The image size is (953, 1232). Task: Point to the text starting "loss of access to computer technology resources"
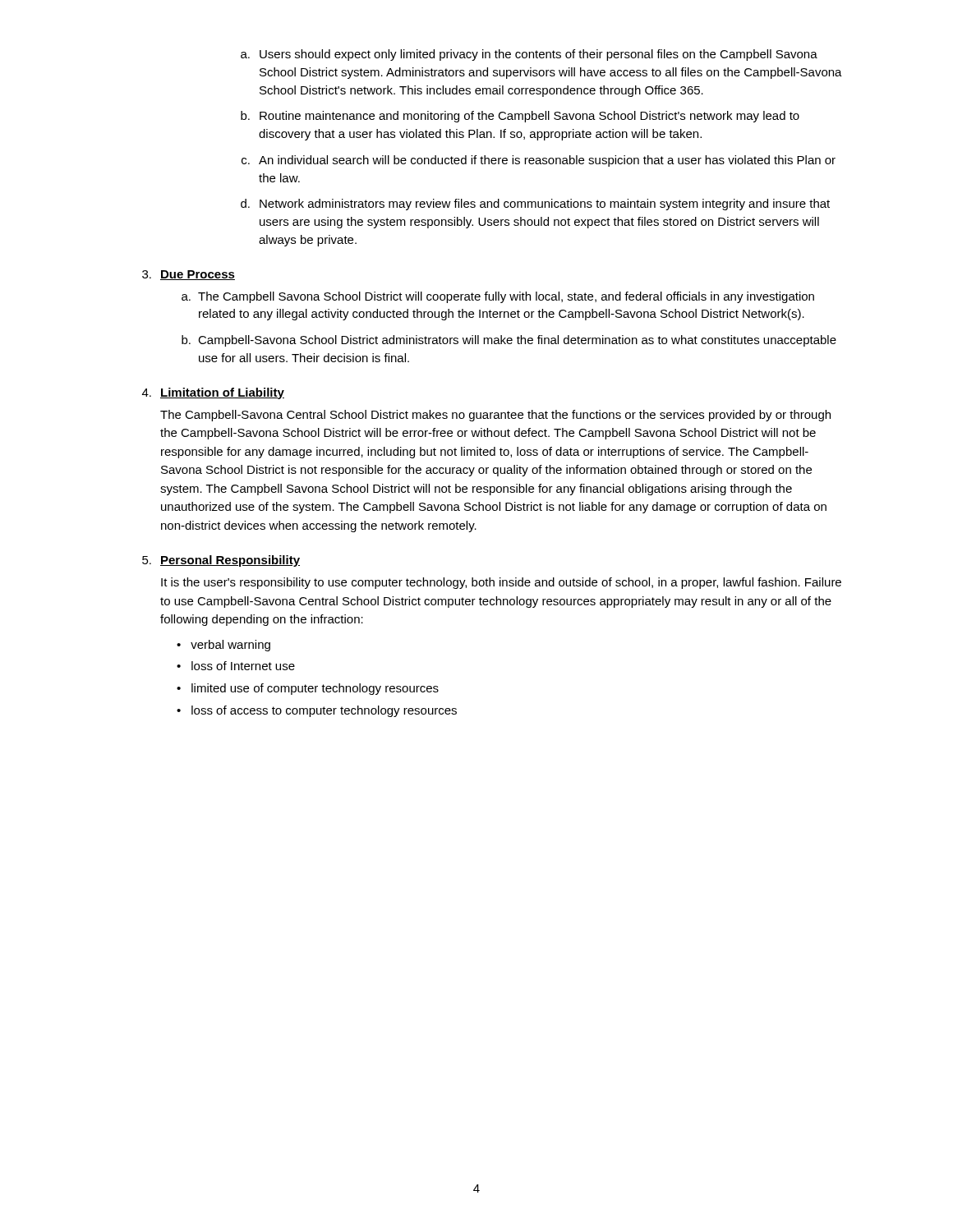point(324,710)
